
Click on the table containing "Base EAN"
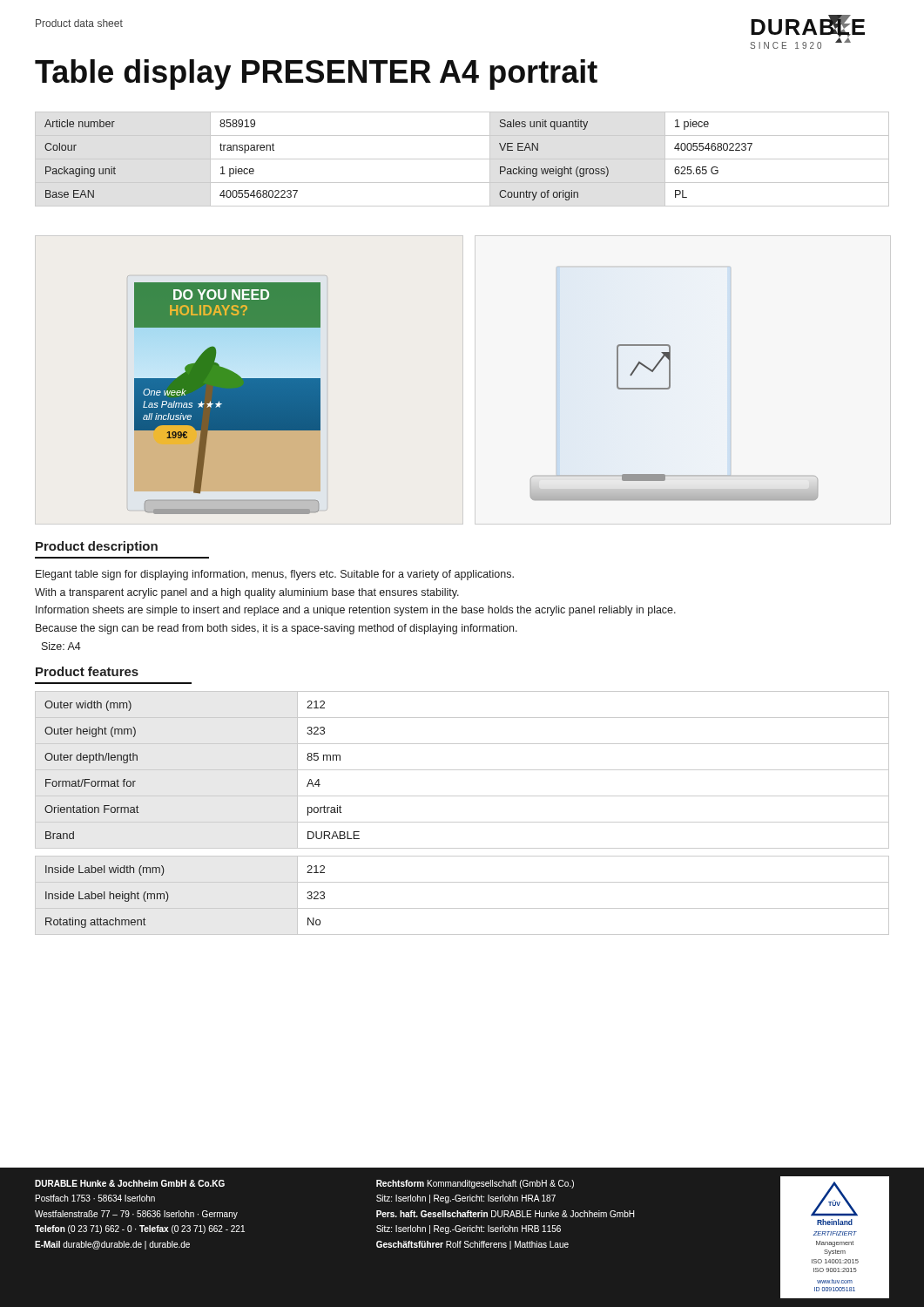pyautogui.click(x=462, y=159)
